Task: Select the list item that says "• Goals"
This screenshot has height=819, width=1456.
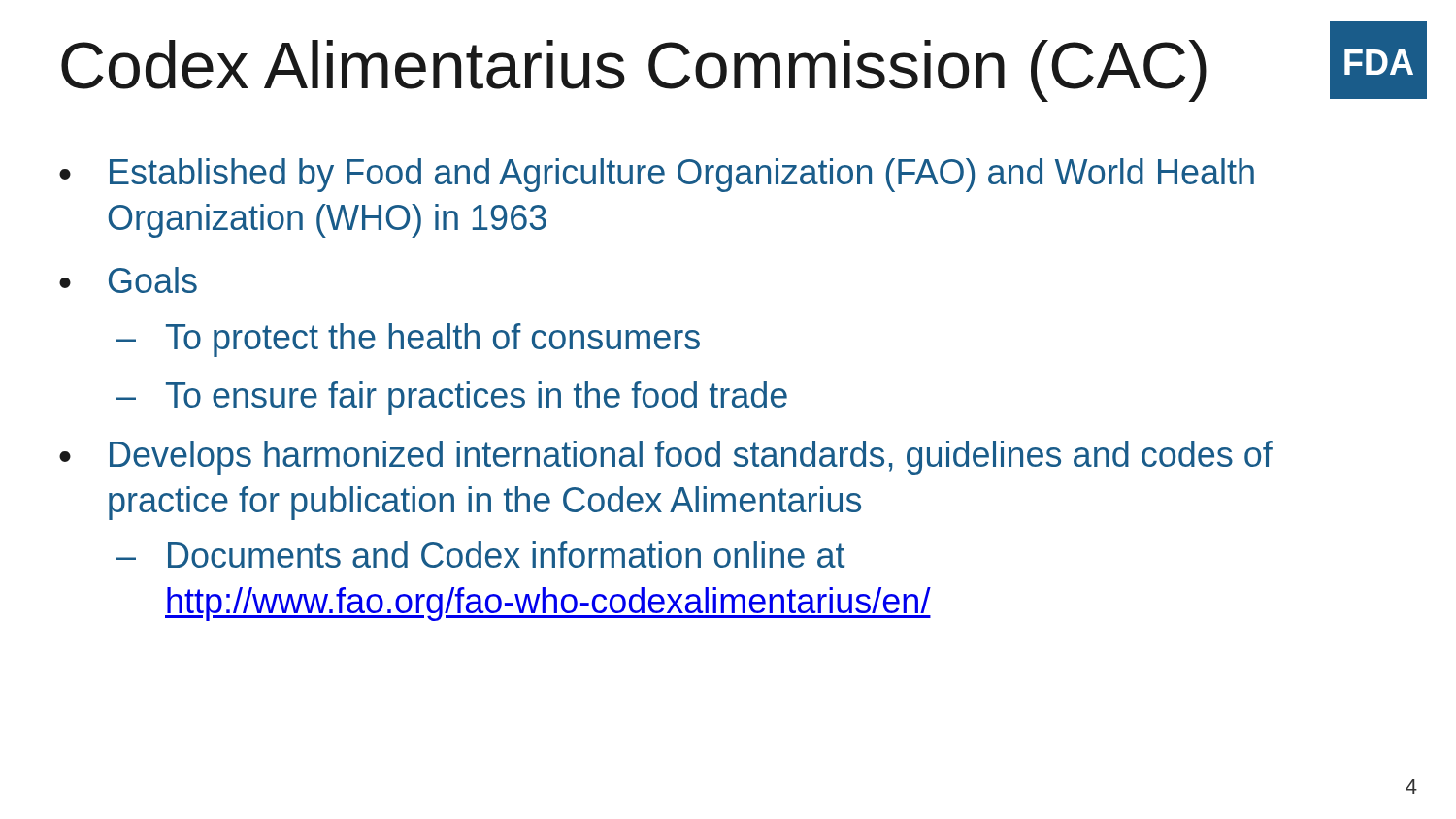Action: click(128, 282)
